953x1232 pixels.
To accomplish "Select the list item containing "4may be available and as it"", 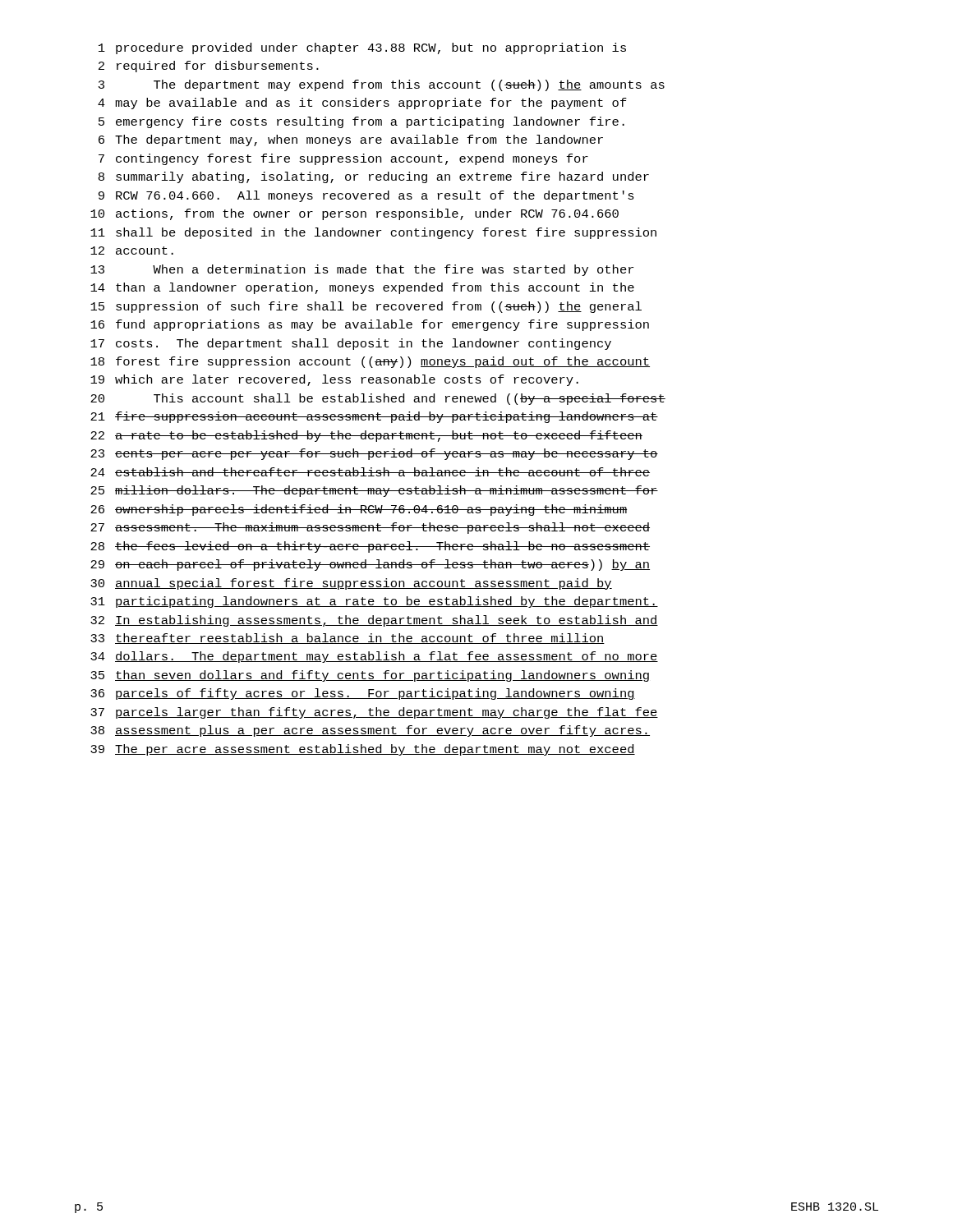I will (x=476, y=104).
